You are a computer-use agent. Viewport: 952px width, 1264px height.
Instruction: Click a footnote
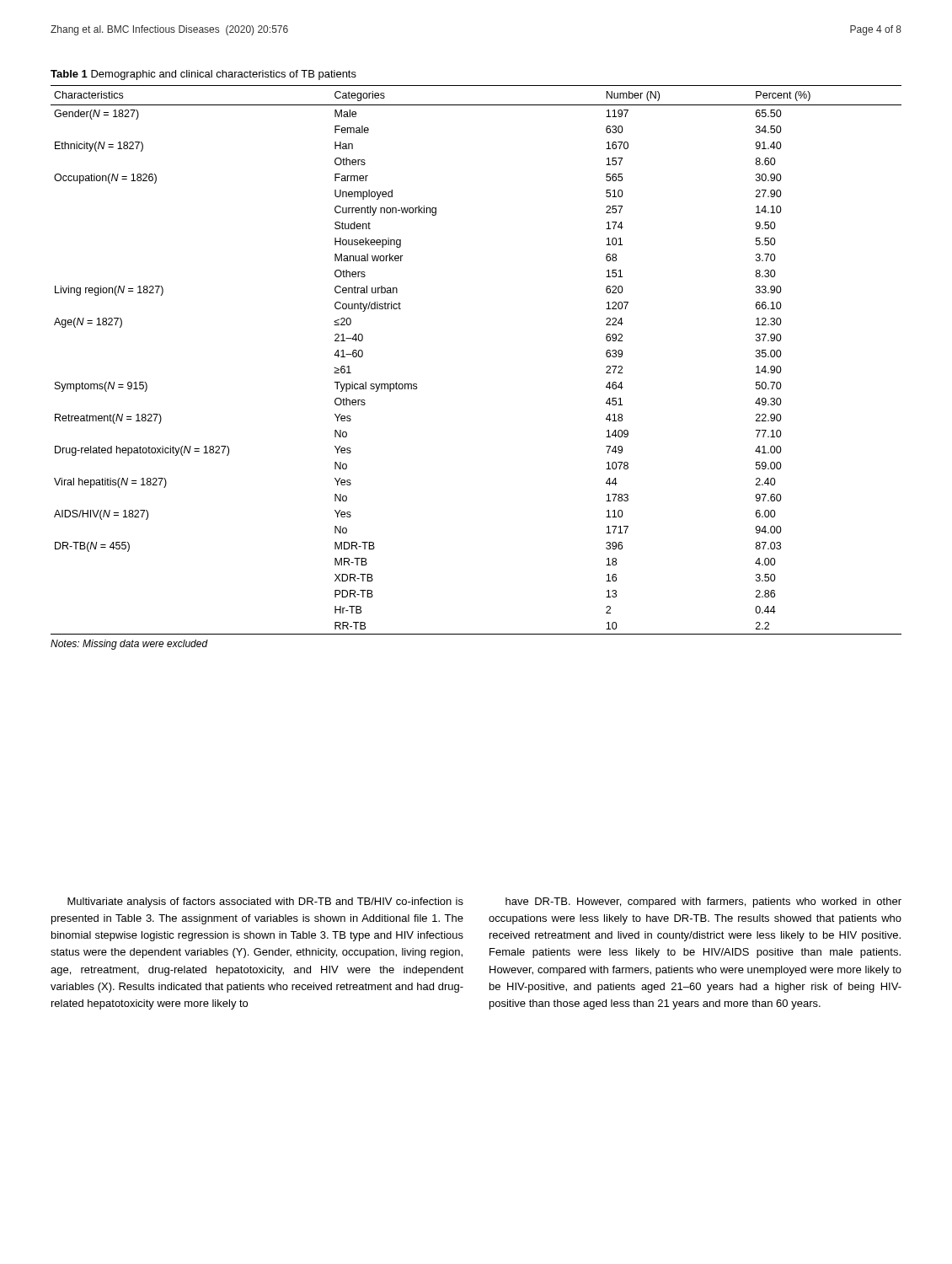129,644
